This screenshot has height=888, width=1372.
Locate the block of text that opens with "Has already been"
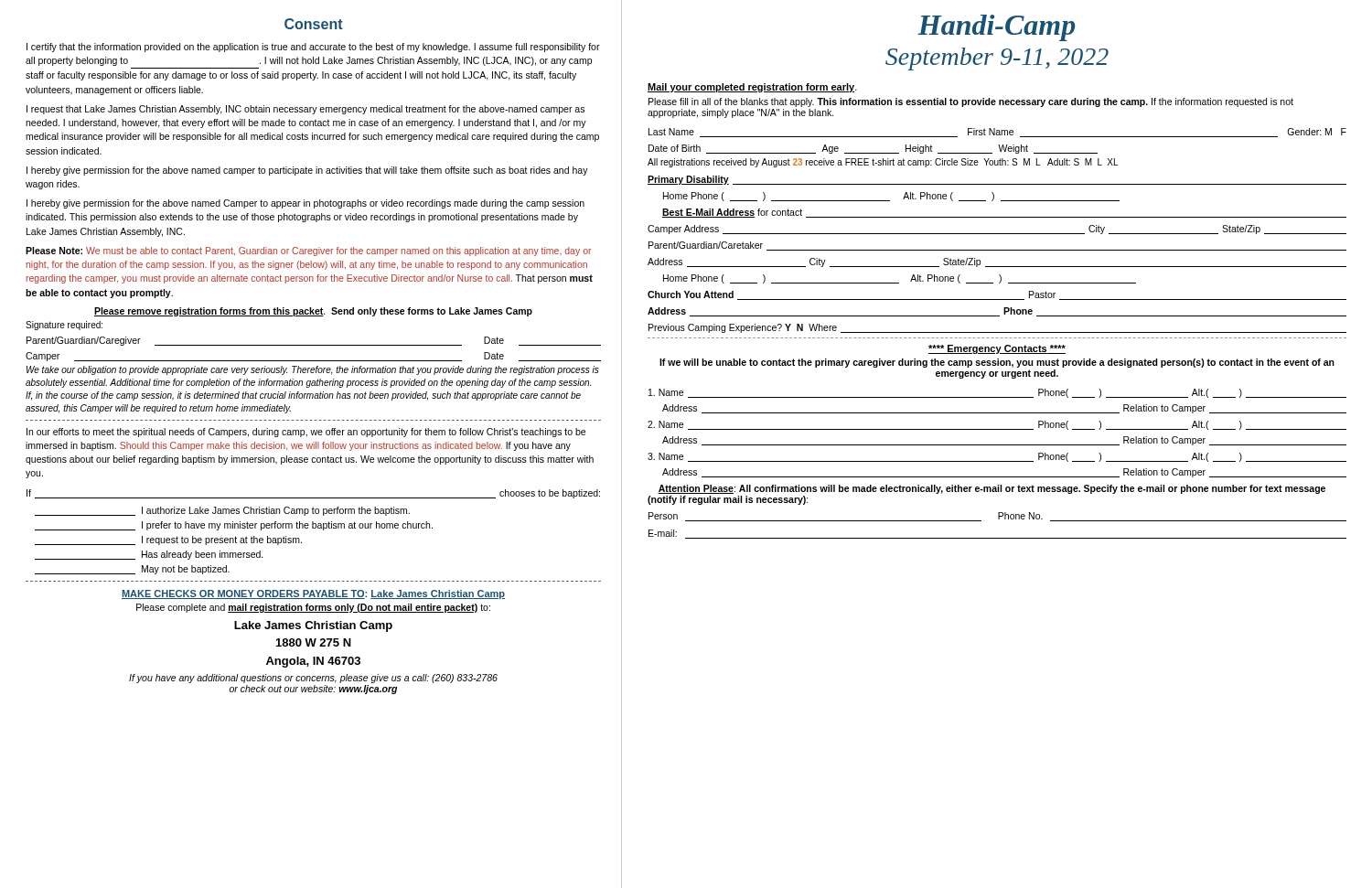coord(149,553)
